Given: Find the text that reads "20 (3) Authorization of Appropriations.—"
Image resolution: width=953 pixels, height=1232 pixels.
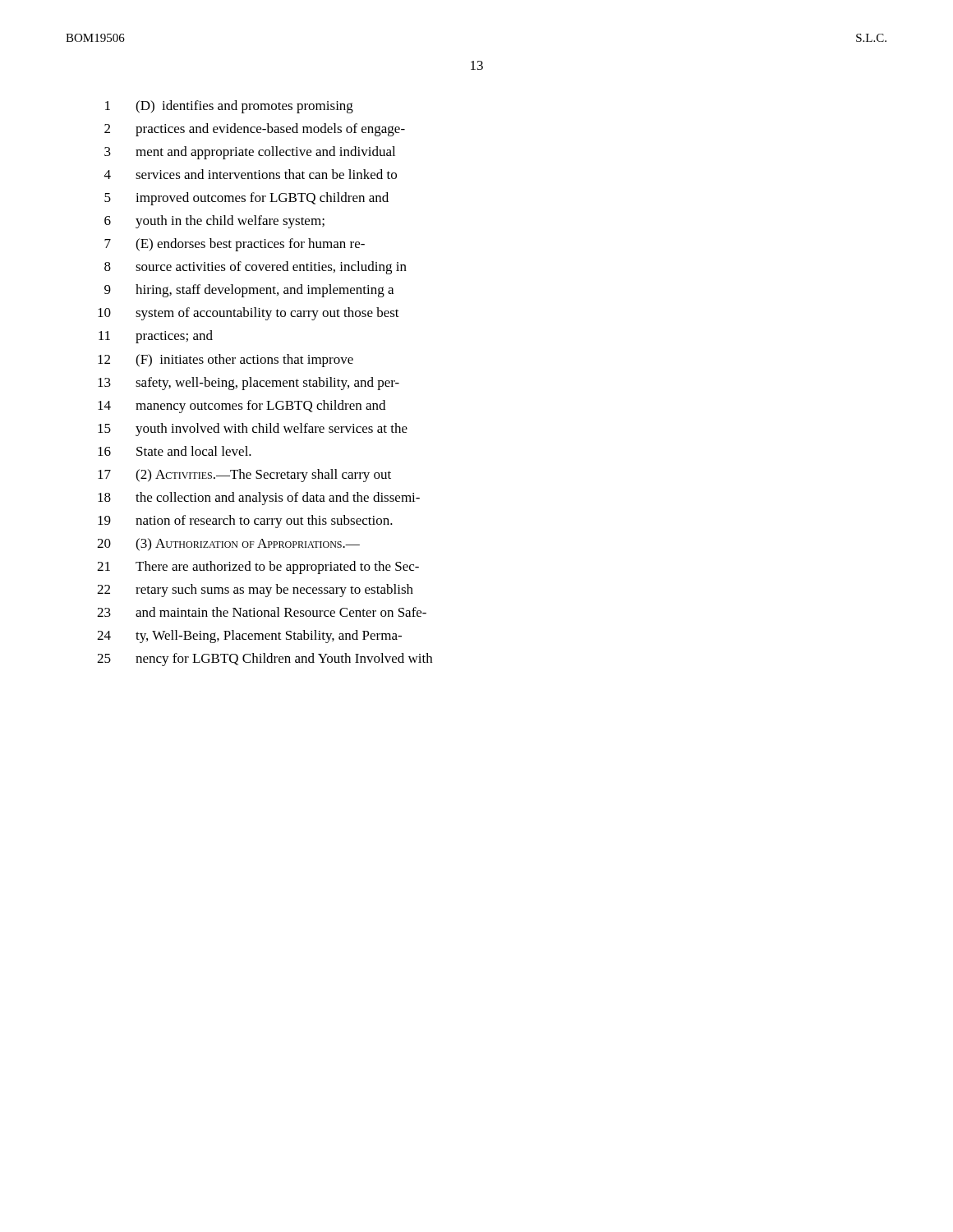Looking at the screenshot, I should click(228, 545).
